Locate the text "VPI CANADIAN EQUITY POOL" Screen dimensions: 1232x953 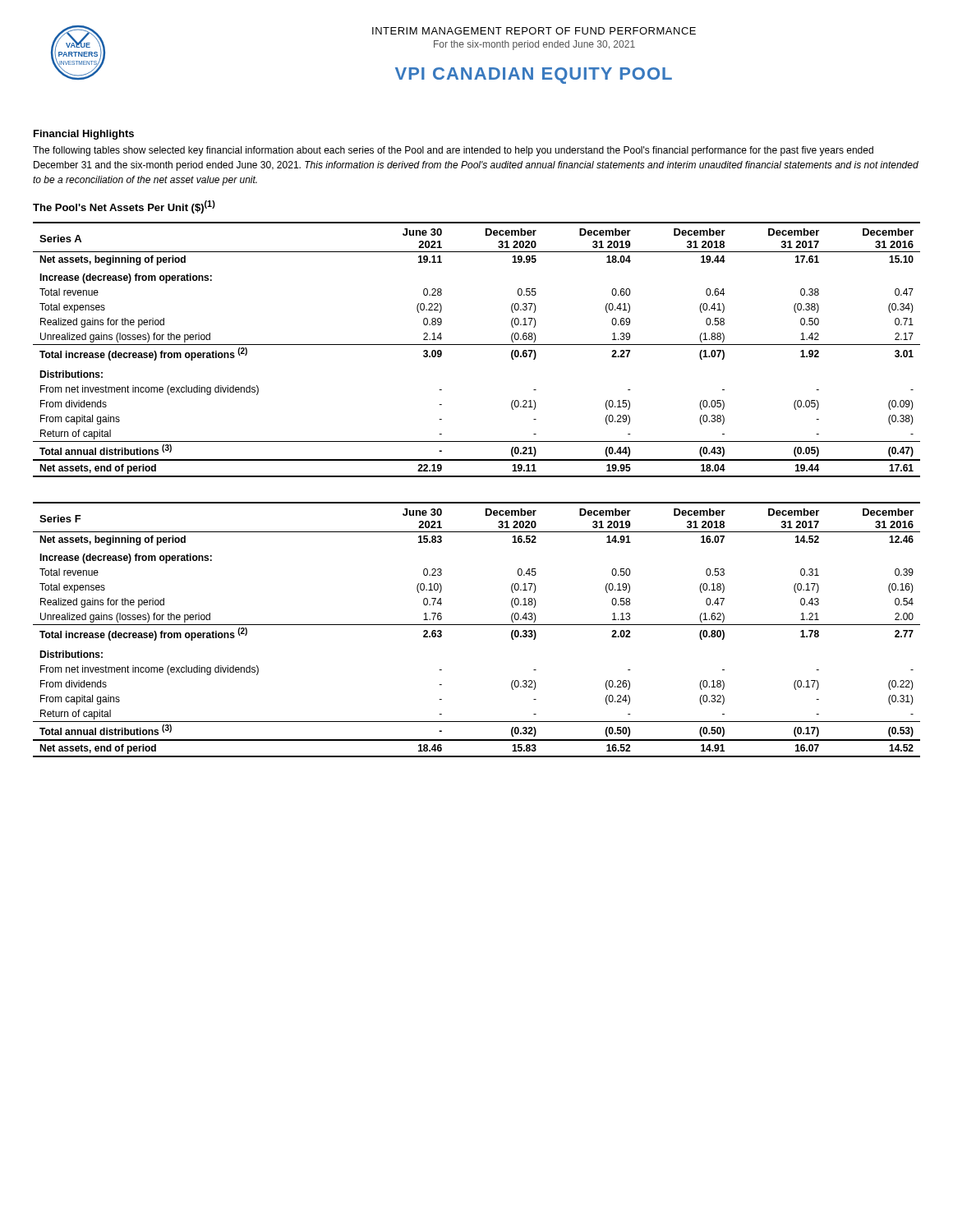pyautogui.click(x=534, y=73)
